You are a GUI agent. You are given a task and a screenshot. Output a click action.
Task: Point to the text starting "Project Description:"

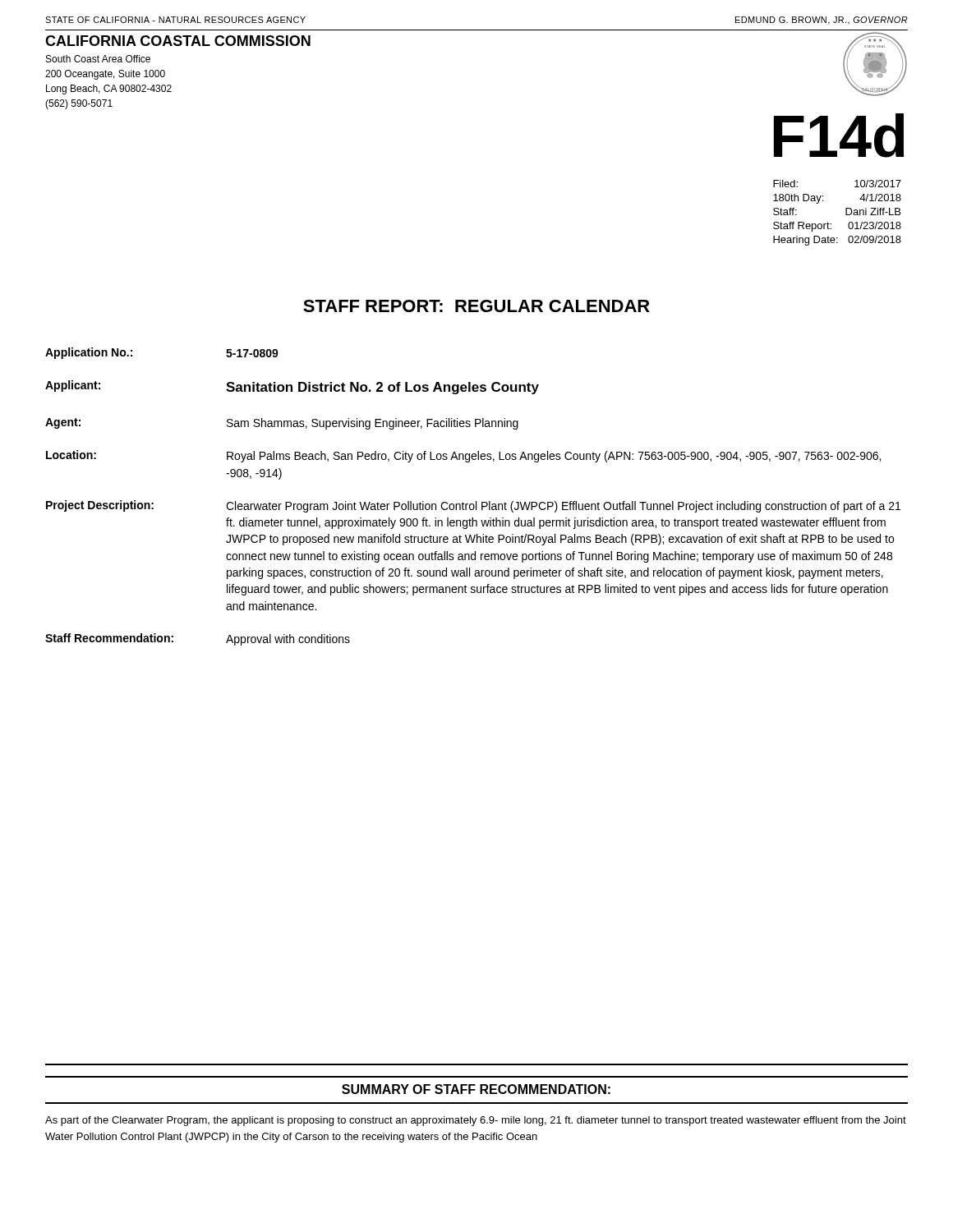100,505
